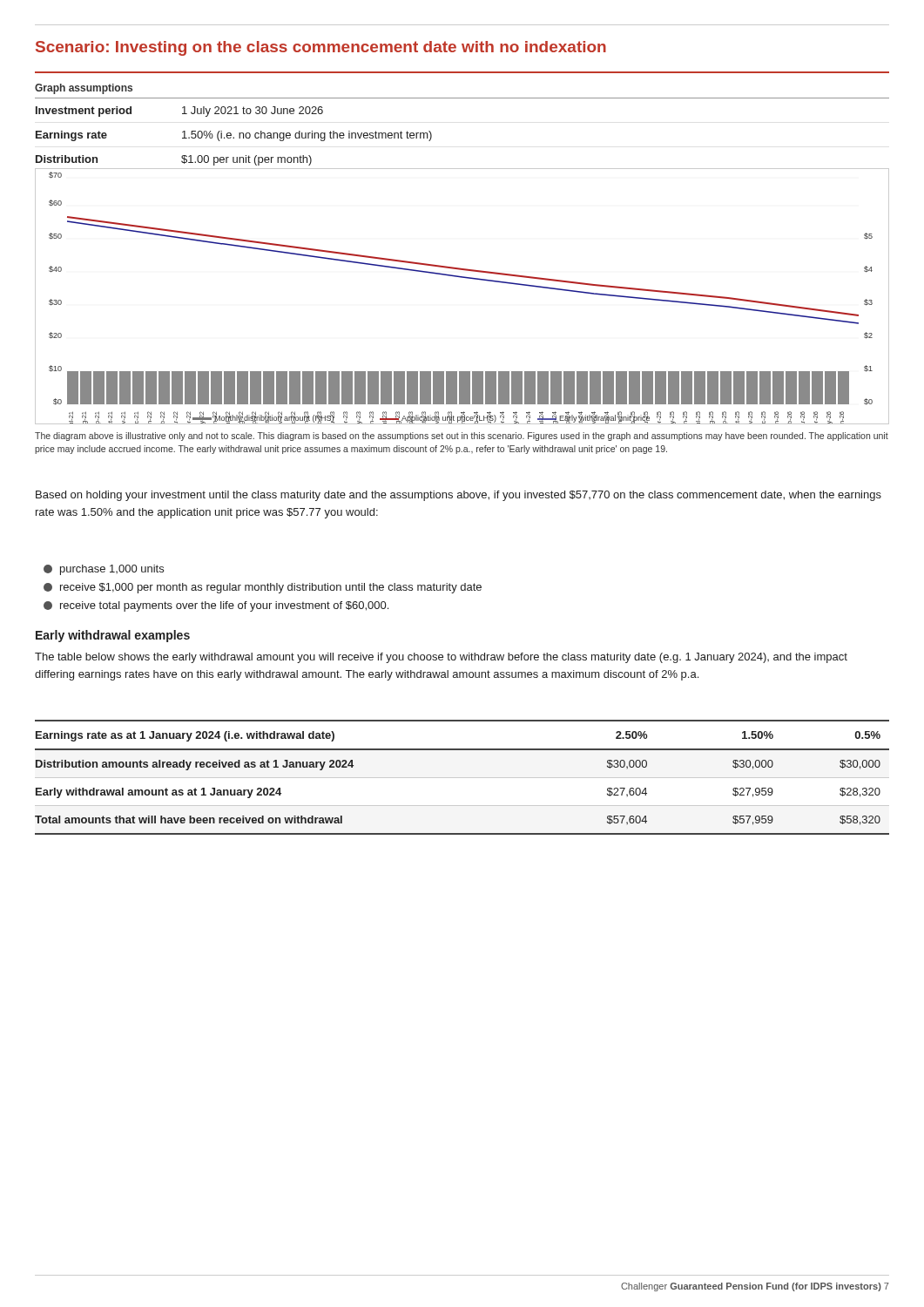Select the text block that says "The table below shows the"
Screen dimensions: 1307x924
(x=441, y=665)
